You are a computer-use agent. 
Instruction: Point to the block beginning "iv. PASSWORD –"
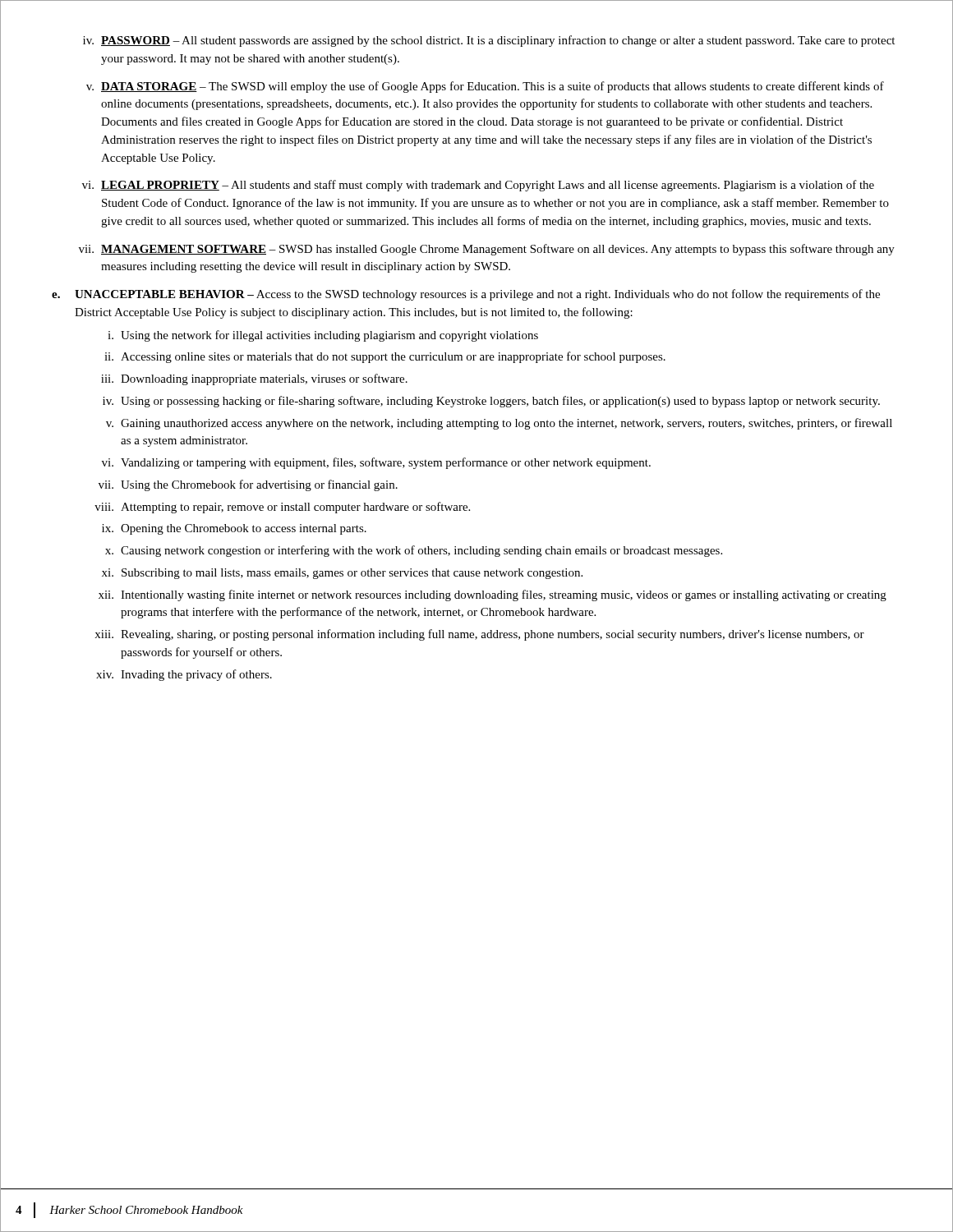pos(476,50)
